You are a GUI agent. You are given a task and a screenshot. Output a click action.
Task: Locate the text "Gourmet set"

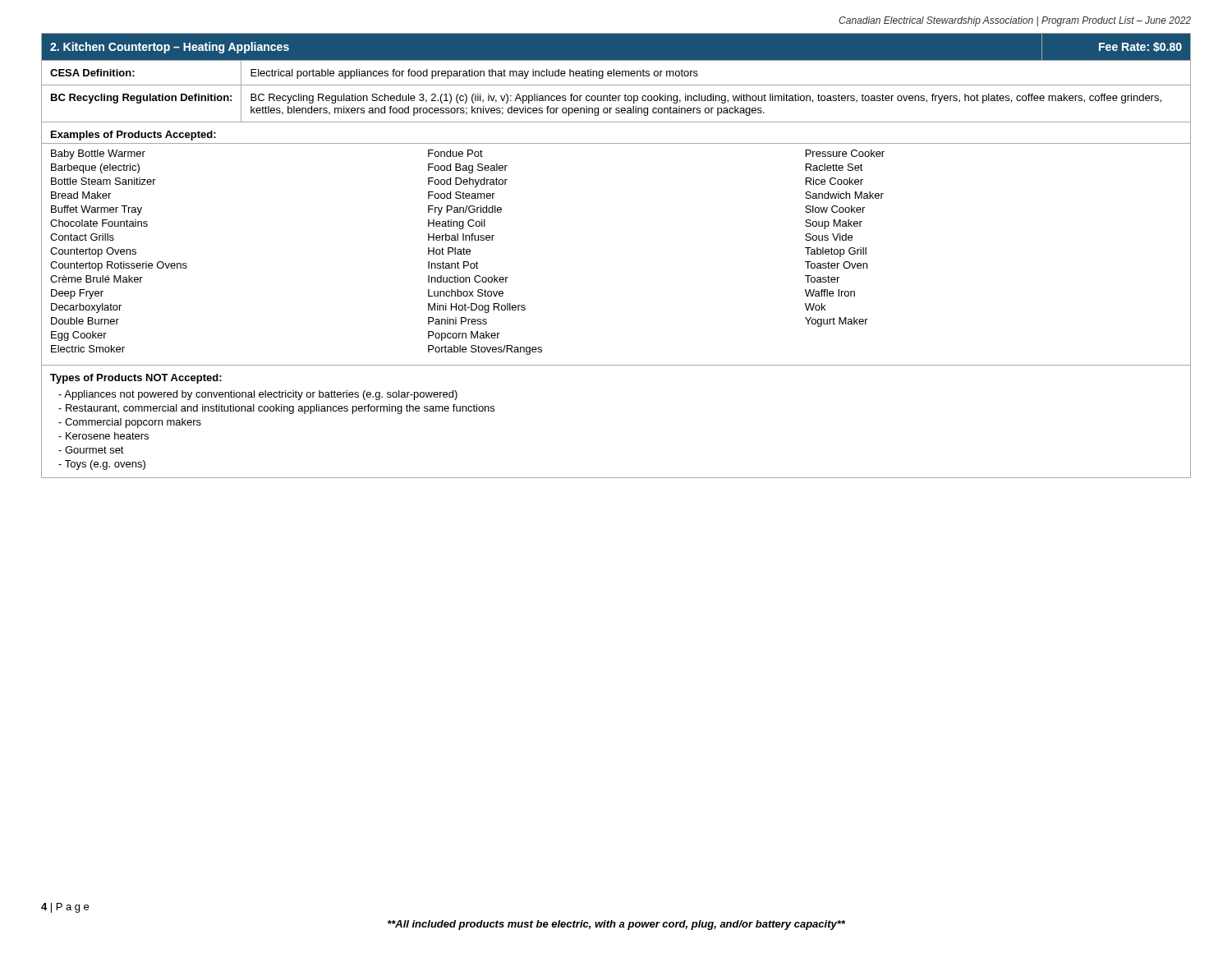point(94,450)
